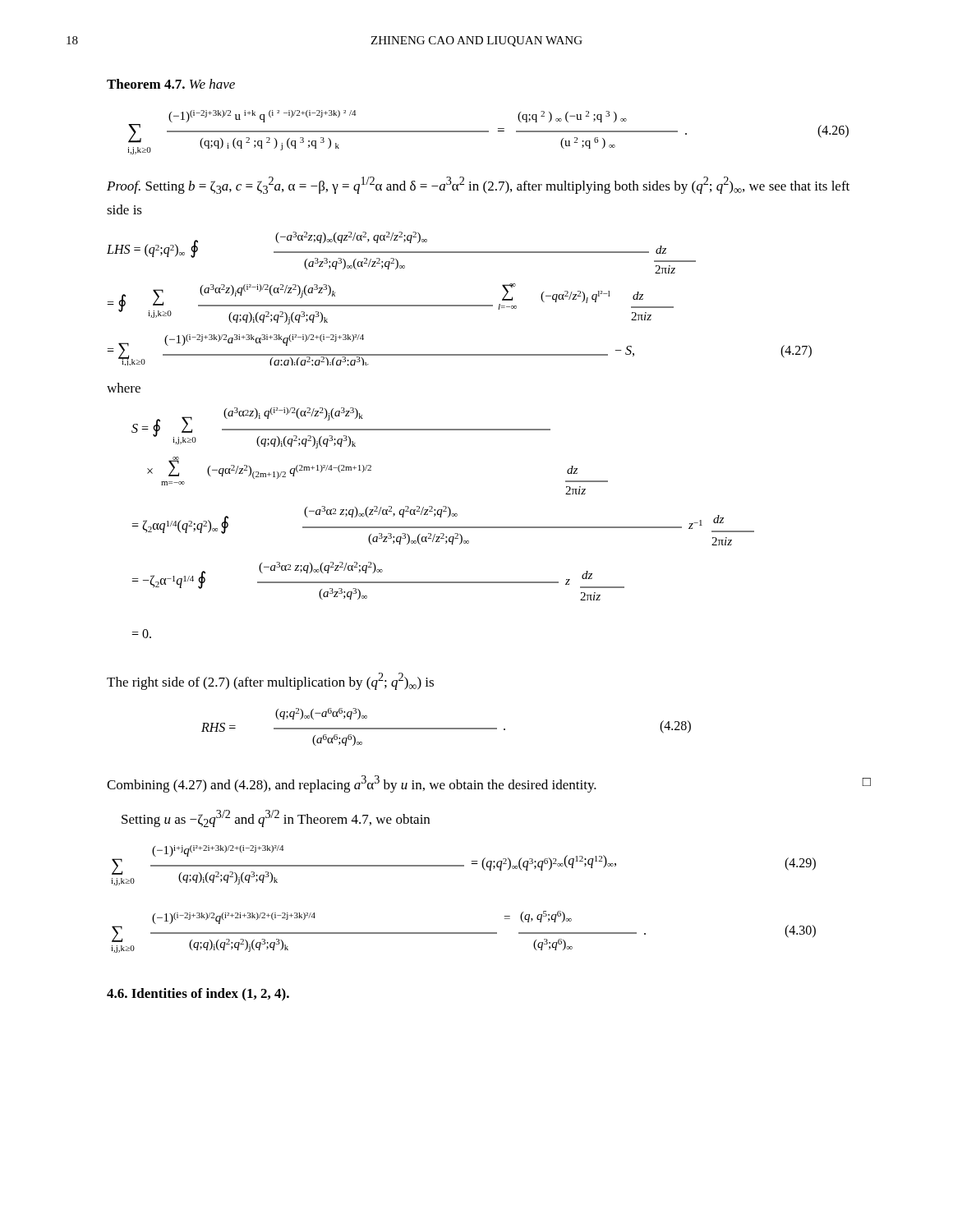Viewport: 953px width, 1232px height.
Task: Locate the element starting "Combining (4.27) and (4.28),"
Action: point(489,782)
